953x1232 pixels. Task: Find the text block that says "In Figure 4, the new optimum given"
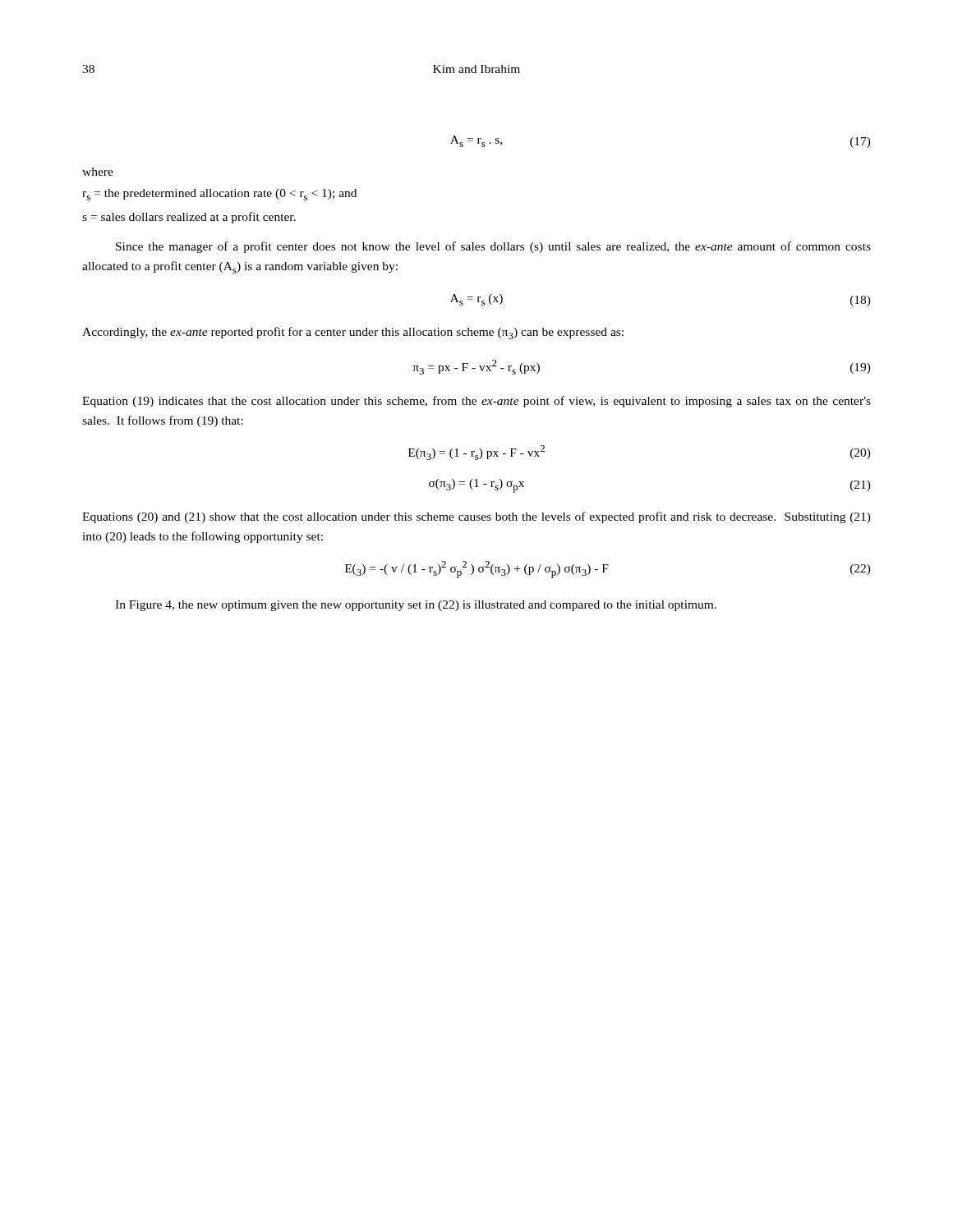[416, 604]
